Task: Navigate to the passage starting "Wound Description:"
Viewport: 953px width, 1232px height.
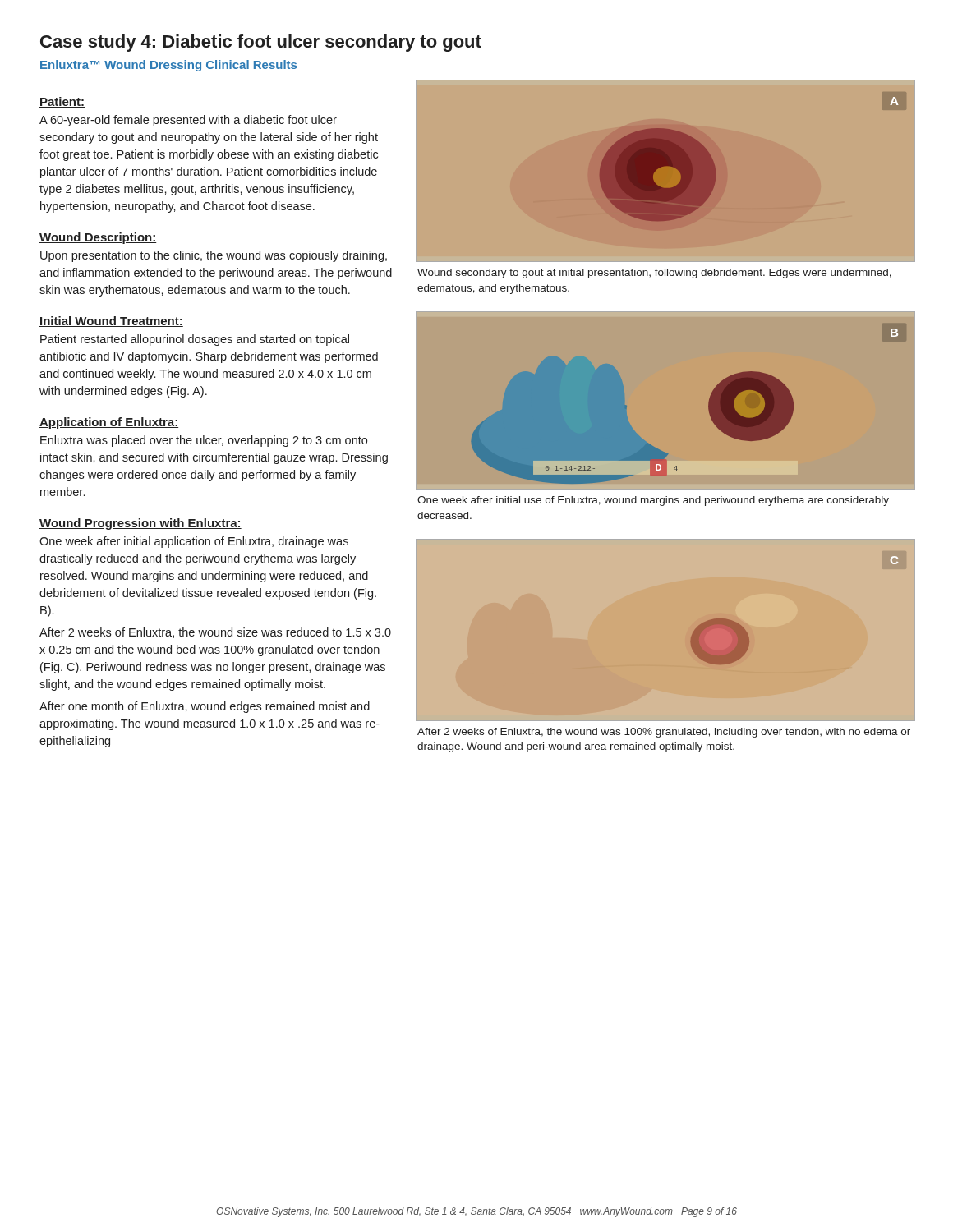Action: [x=98, y=237]
